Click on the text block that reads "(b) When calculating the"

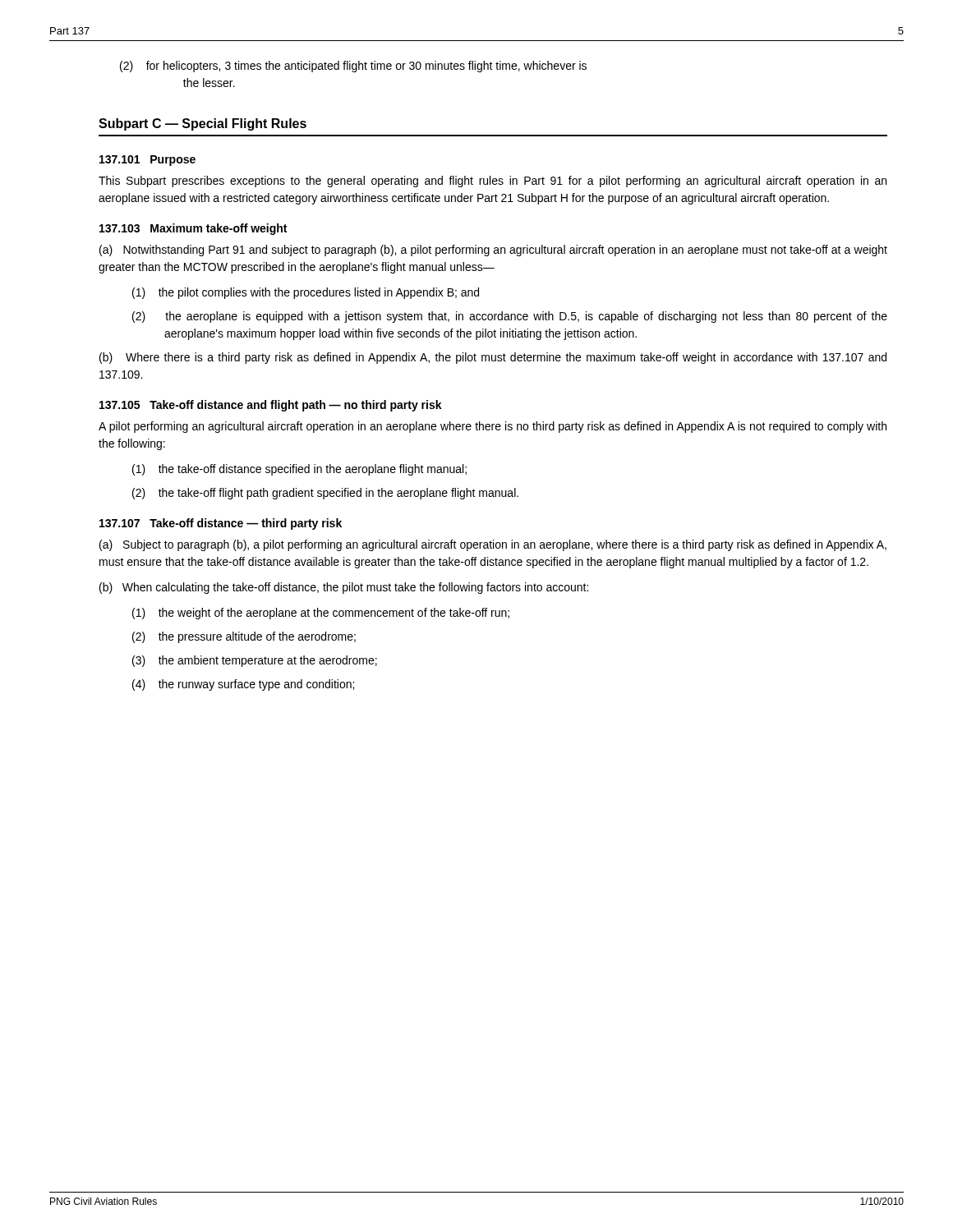344,587
